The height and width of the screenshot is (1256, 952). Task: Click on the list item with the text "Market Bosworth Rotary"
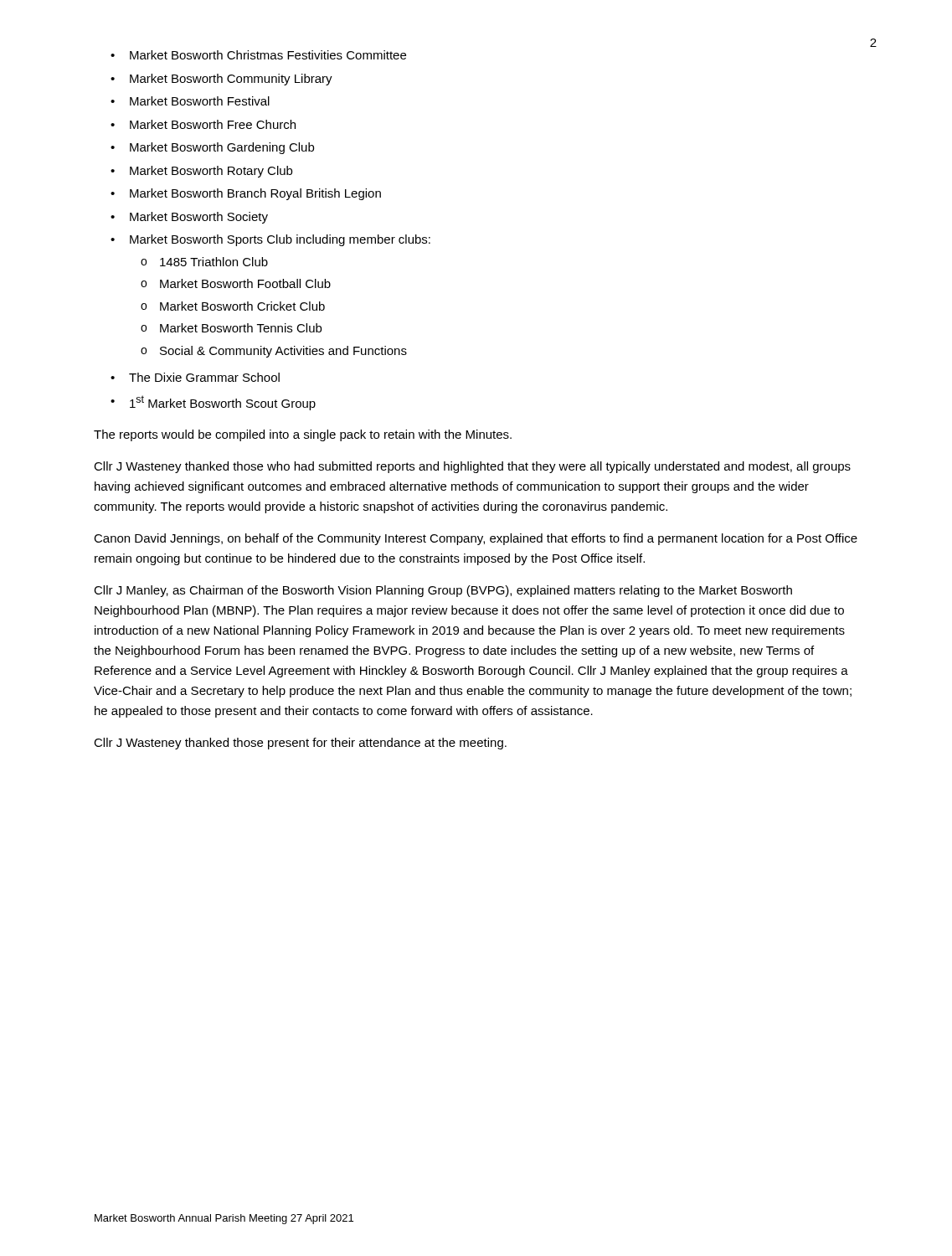coord(211,170)
